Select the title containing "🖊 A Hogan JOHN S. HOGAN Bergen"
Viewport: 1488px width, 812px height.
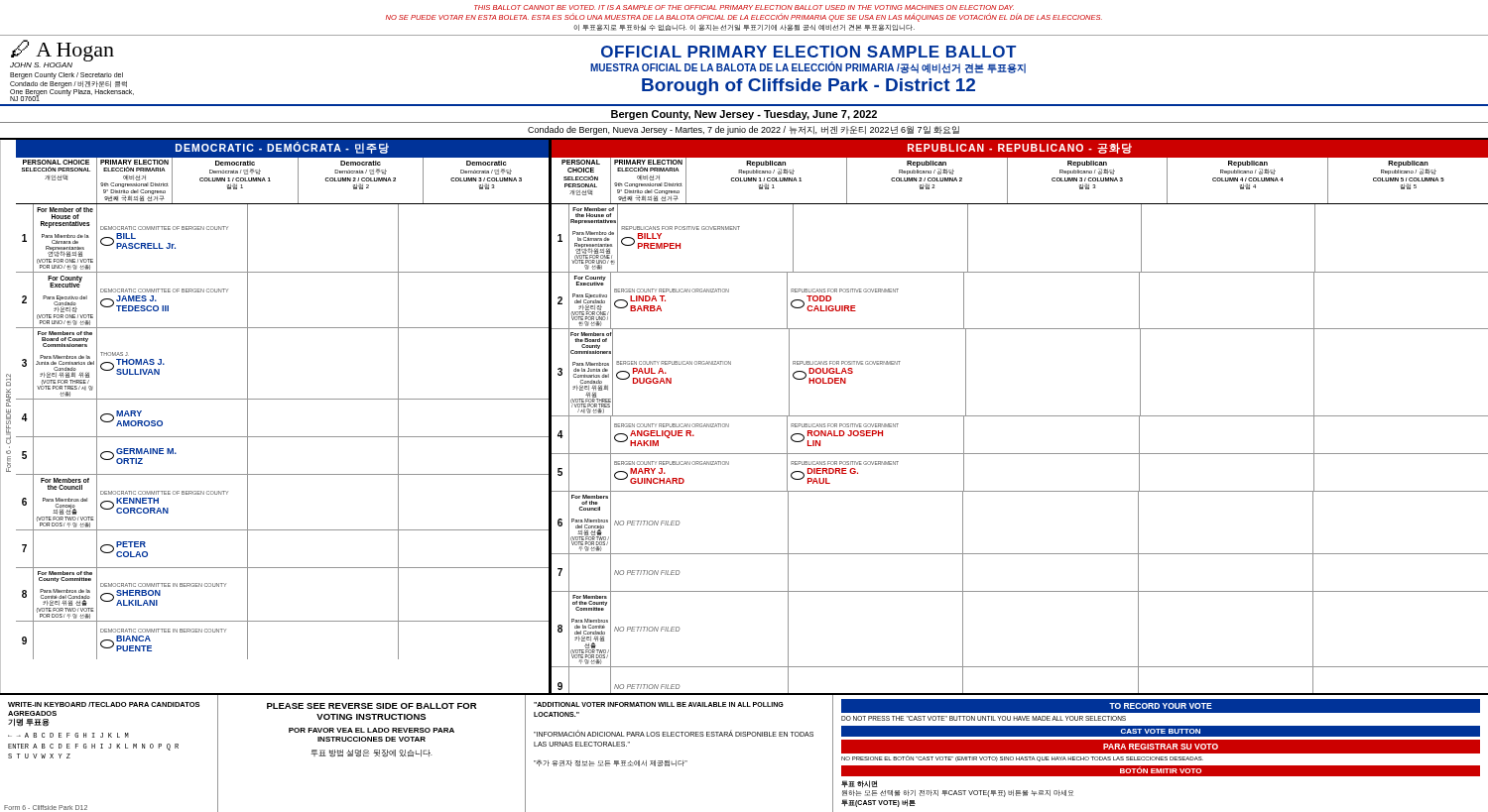pyautogui.click(x=744, y=69)
